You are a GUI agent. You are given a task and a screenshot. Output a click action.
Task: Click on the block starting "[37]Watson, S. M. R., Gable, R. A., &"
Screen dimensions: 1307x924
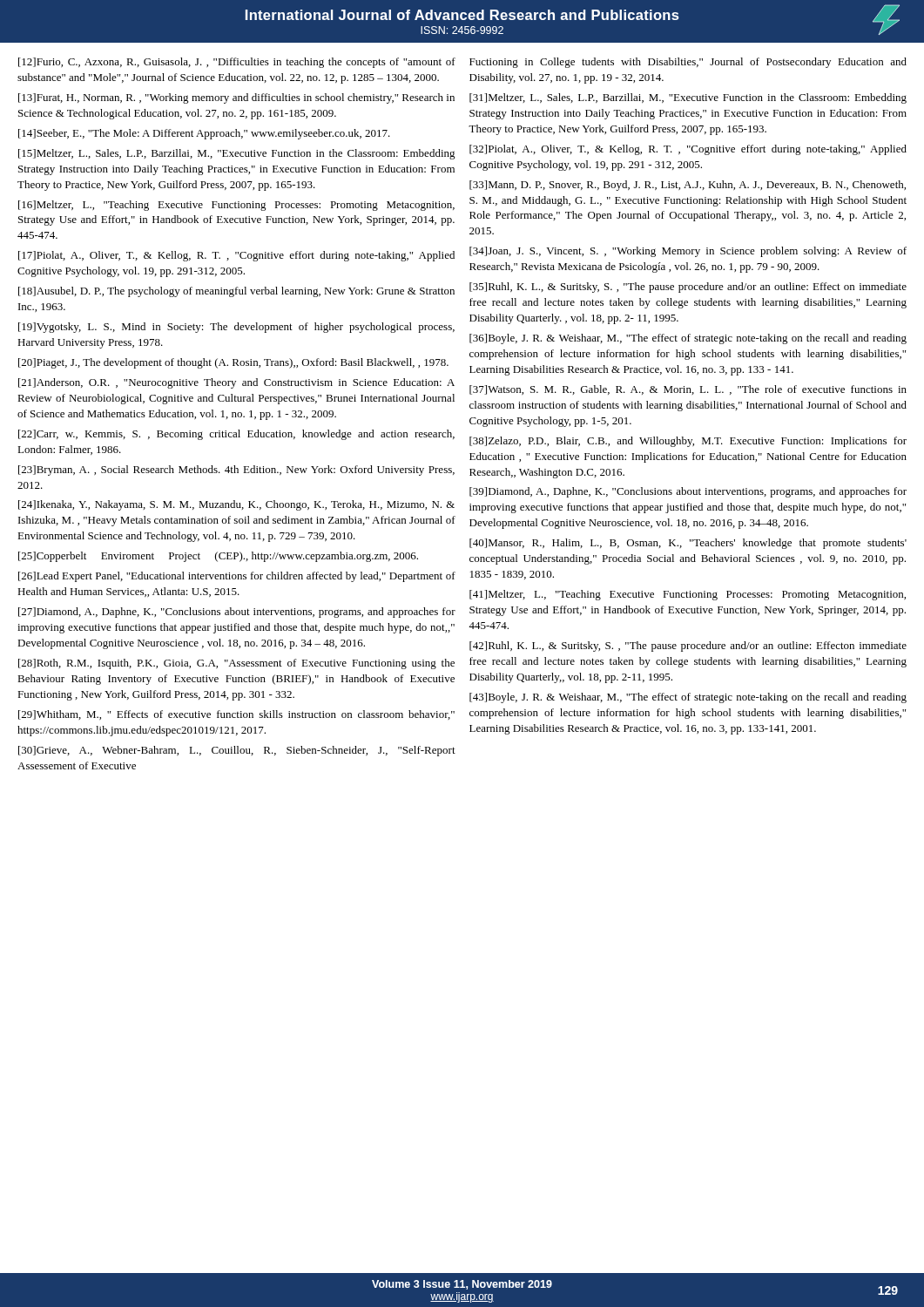point(688,405)
